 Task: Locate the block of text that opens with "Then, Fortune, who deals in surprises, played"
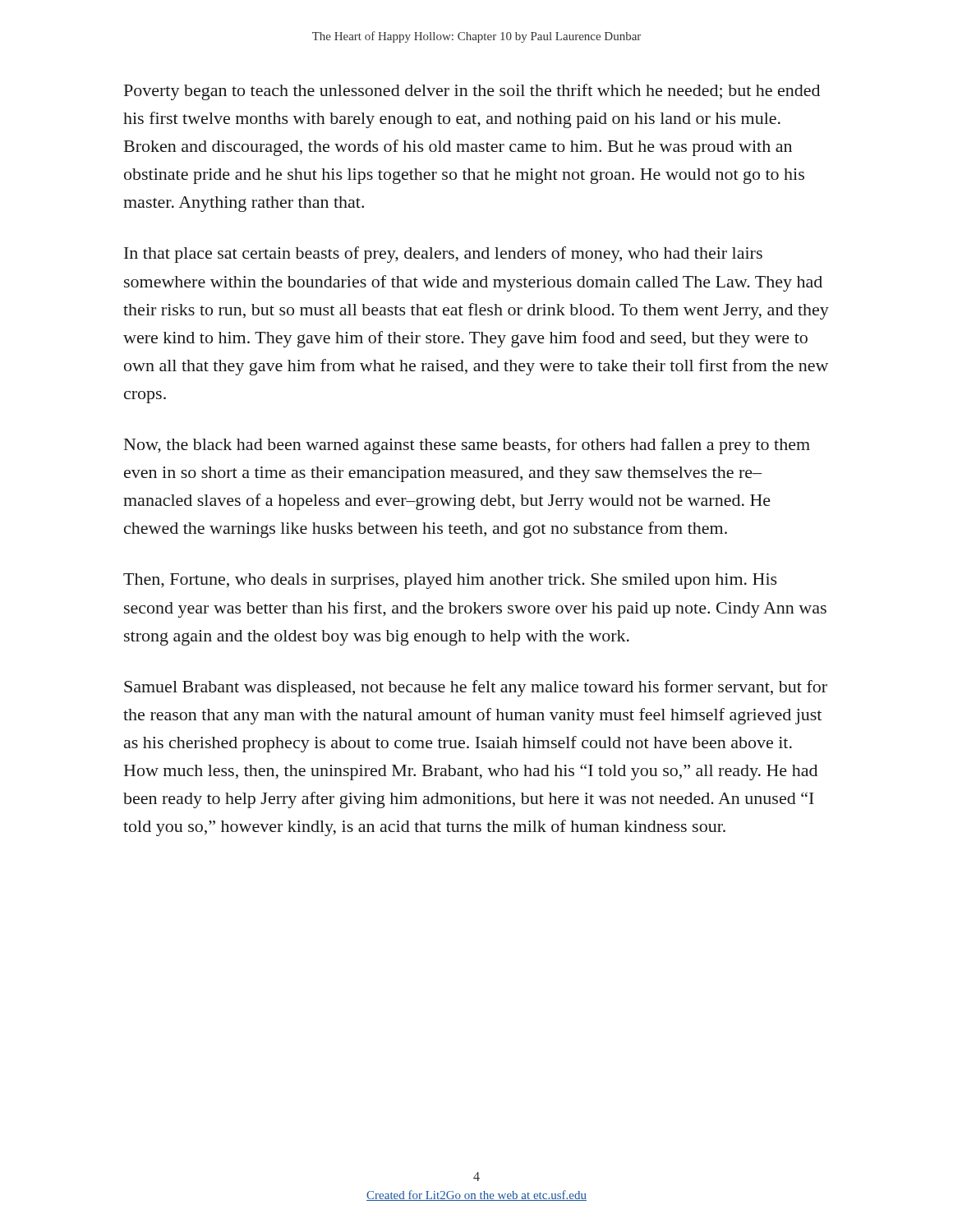pos(476,607)
